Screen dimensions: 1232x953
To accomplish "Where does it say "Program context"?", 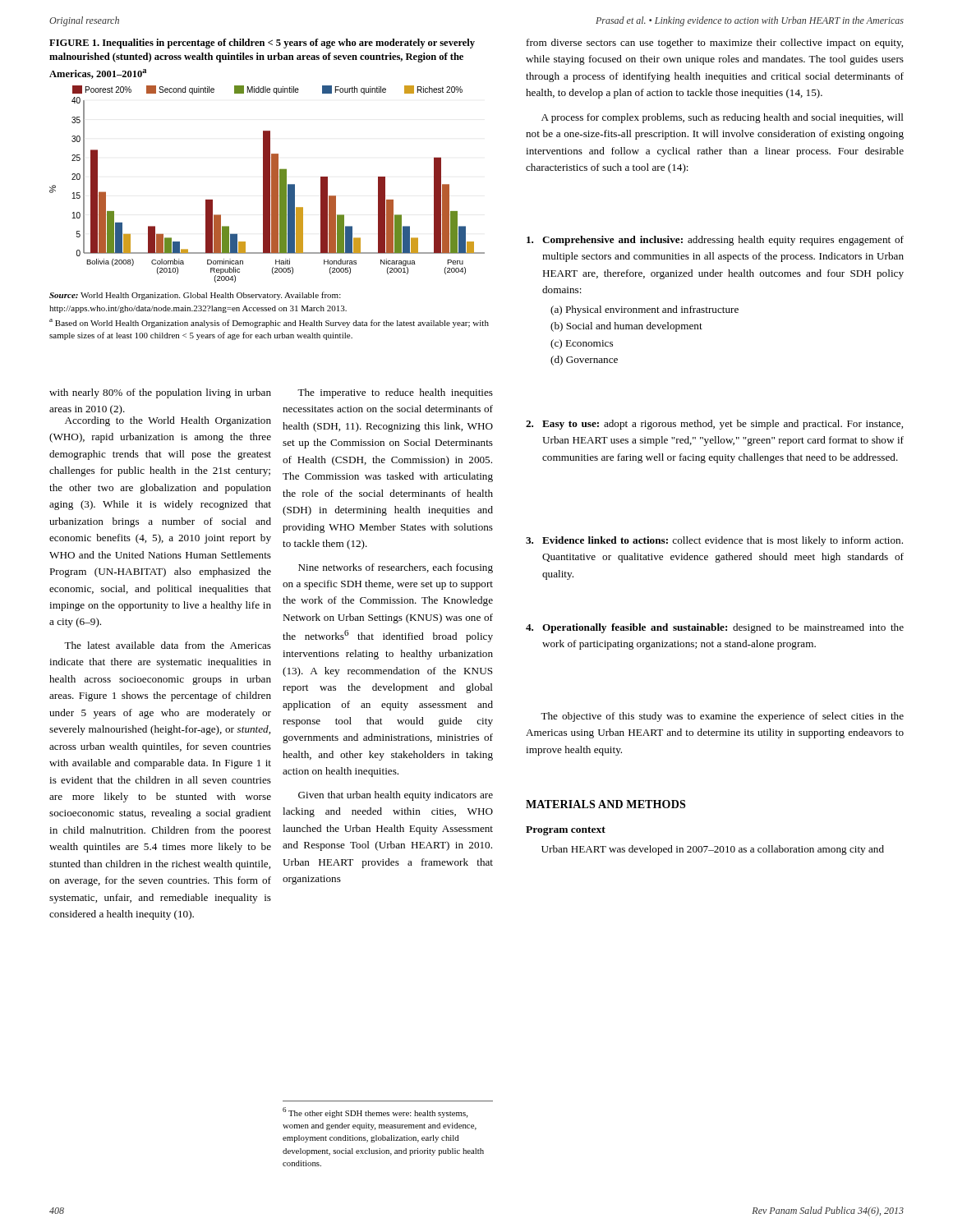I will (566, 829).
